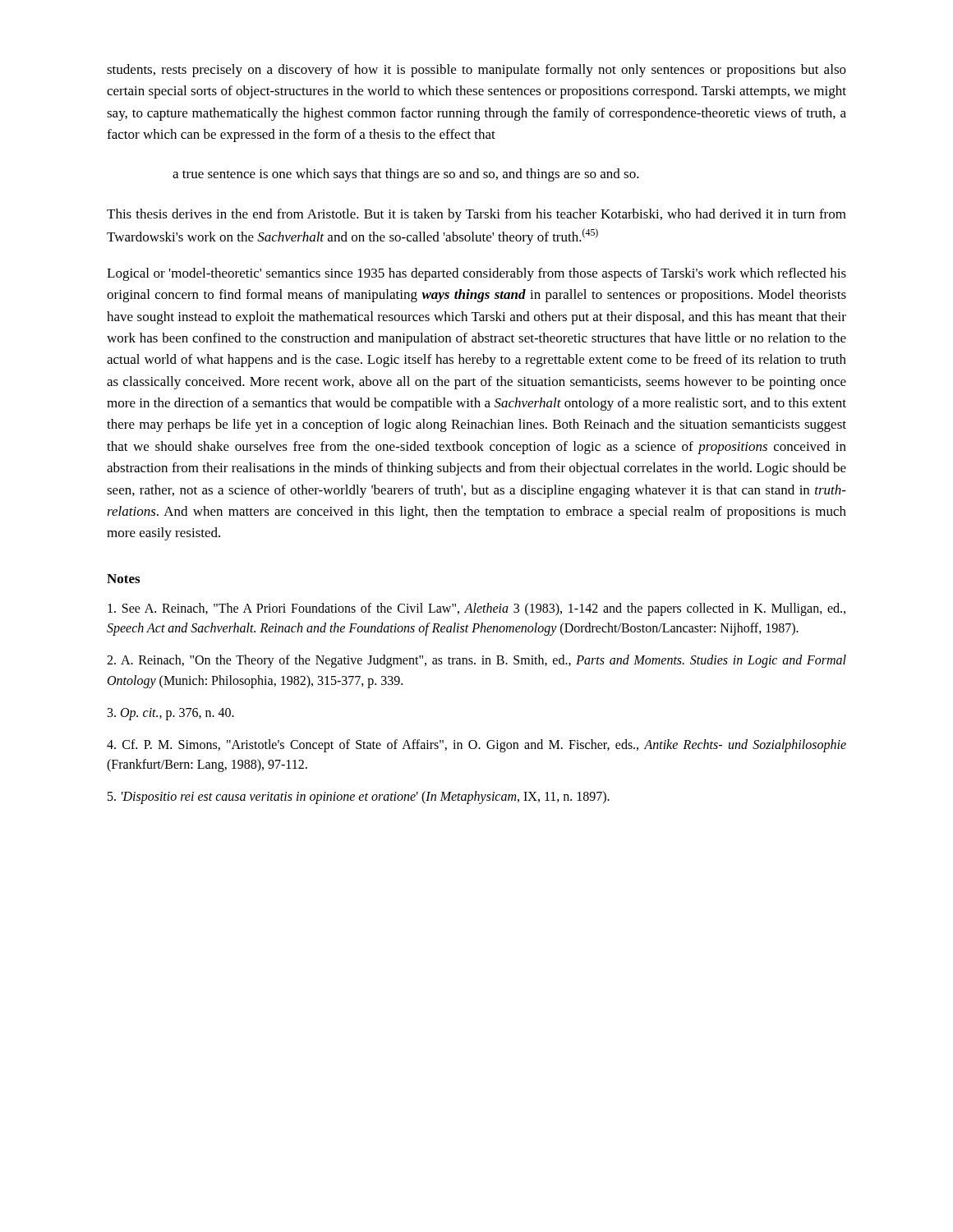Locate the text block that says "Logical or 'model-theoretic' semantics since 1935 has departed"
Viewport: 953px width, 1232px height.
[x=476, y=403]
